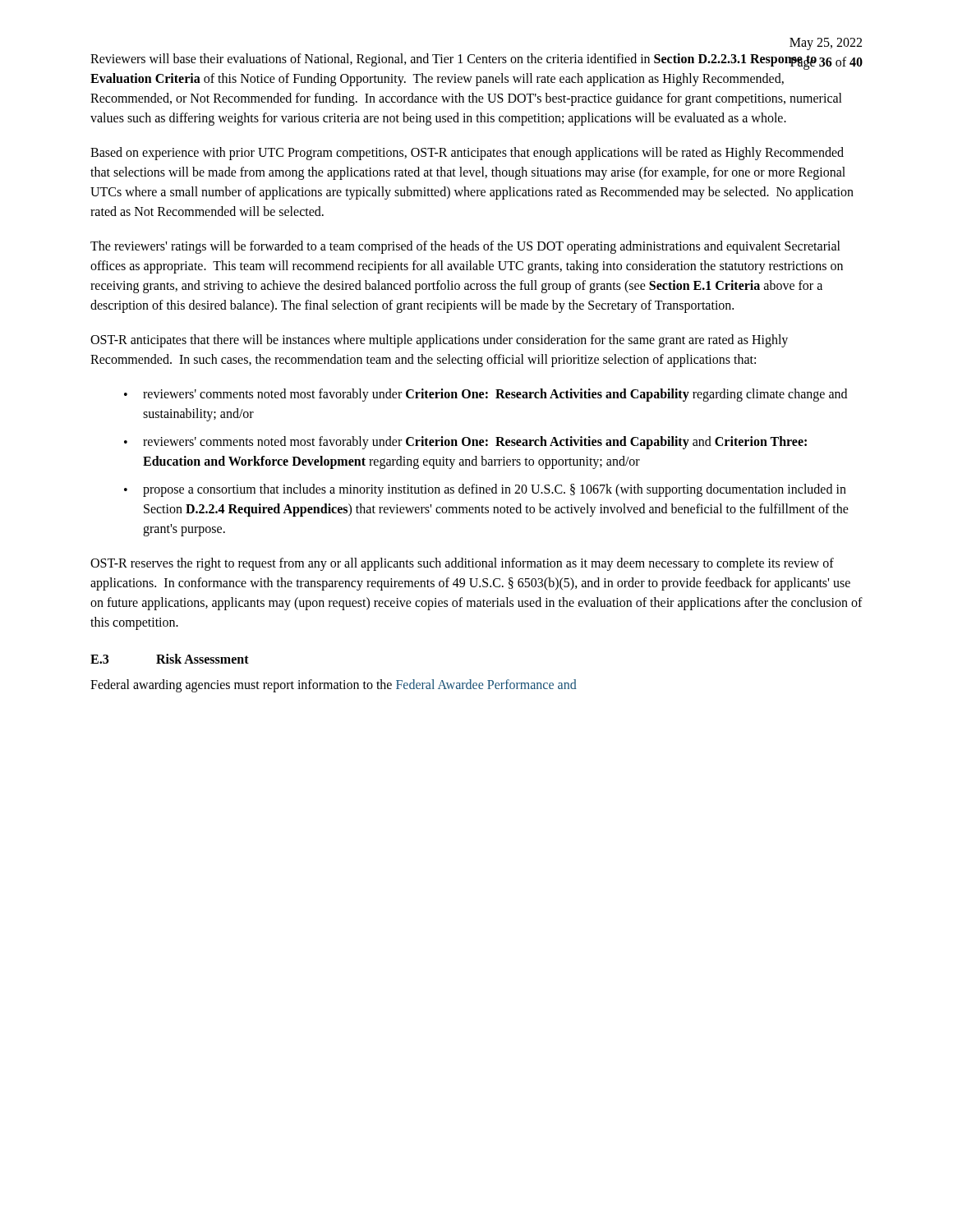Select the text block that reads "Based on experience with prior"
This screenshot has width=953, height=1232.
472,182
